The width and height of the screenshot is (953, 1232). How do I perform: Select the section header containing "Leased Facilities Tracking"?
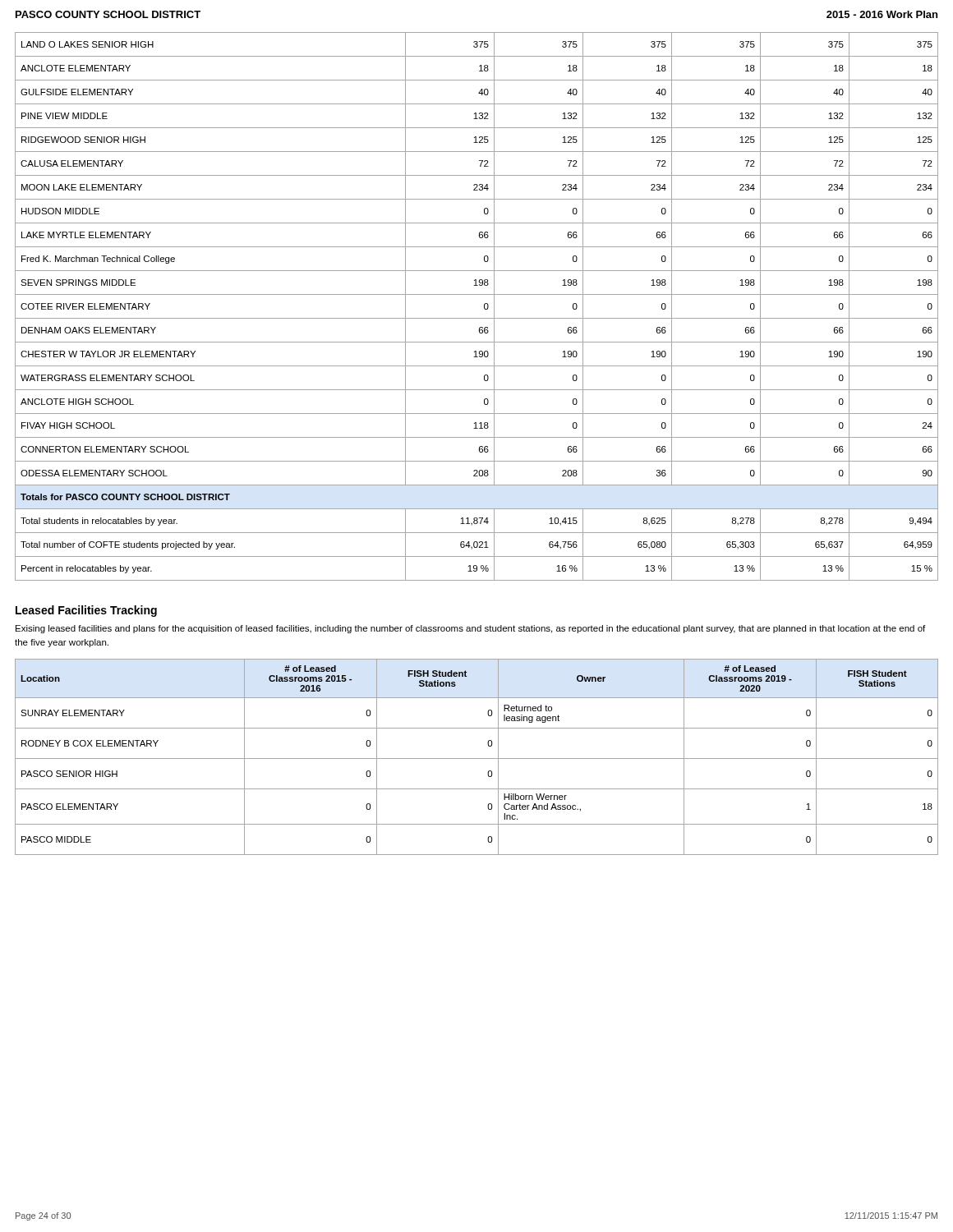86,610
